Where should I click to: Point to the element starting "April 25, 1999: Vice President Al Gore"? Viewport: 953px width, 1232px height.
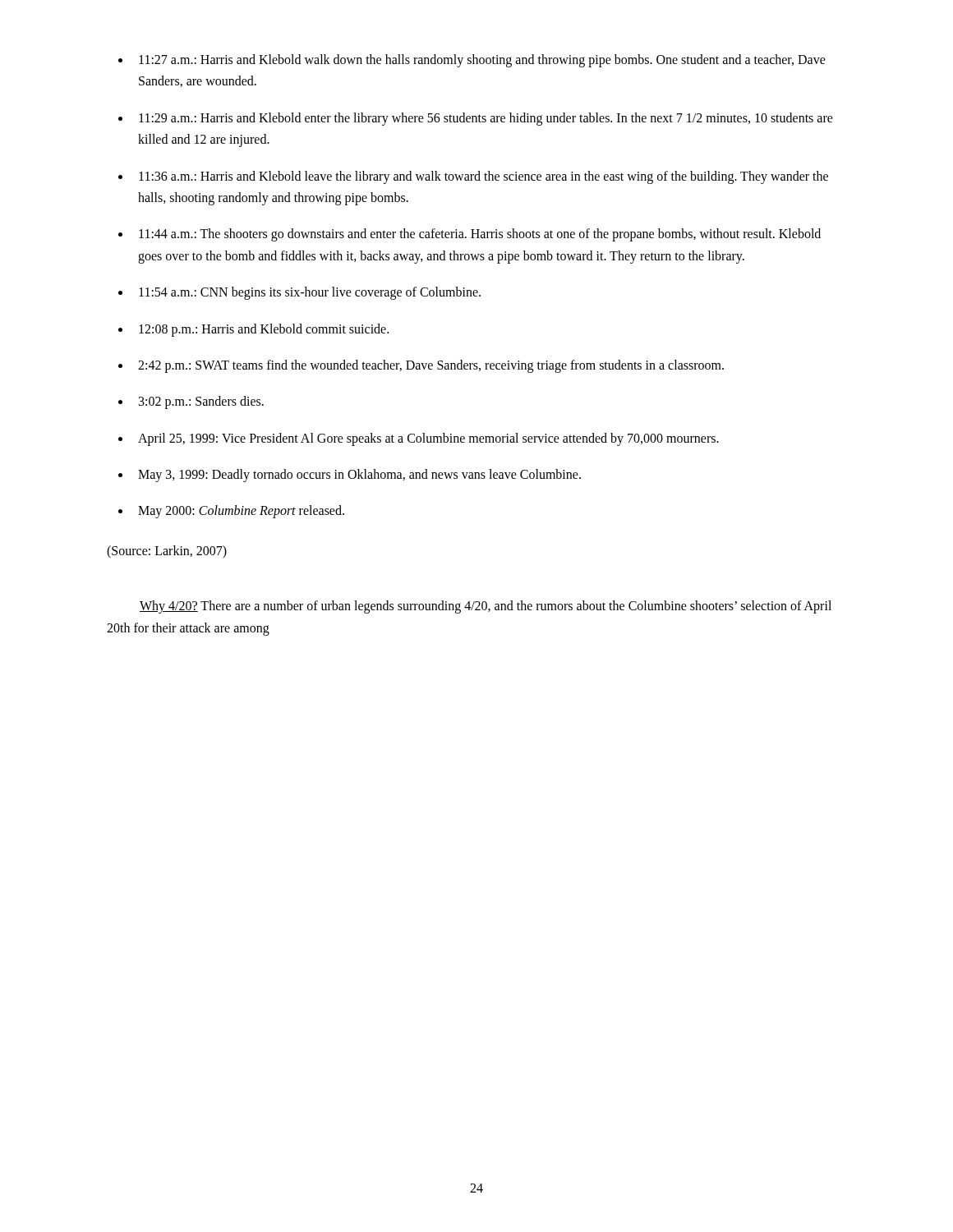tap(489, 438)
